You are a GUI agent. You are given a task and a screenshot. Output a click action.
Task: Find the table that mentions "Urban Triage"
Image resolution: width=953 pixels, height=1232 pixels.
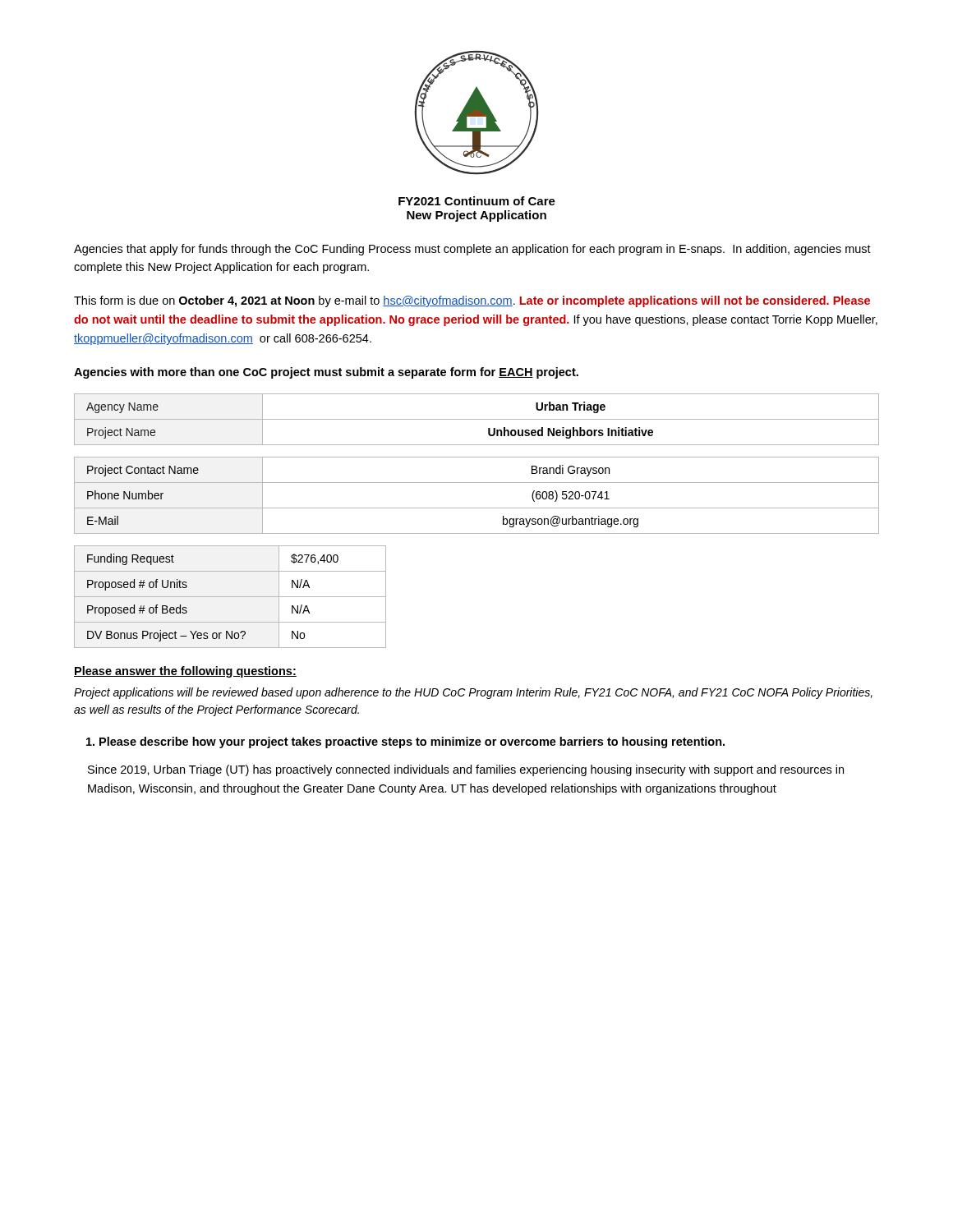pyautogui.click(x=476, y=419)
